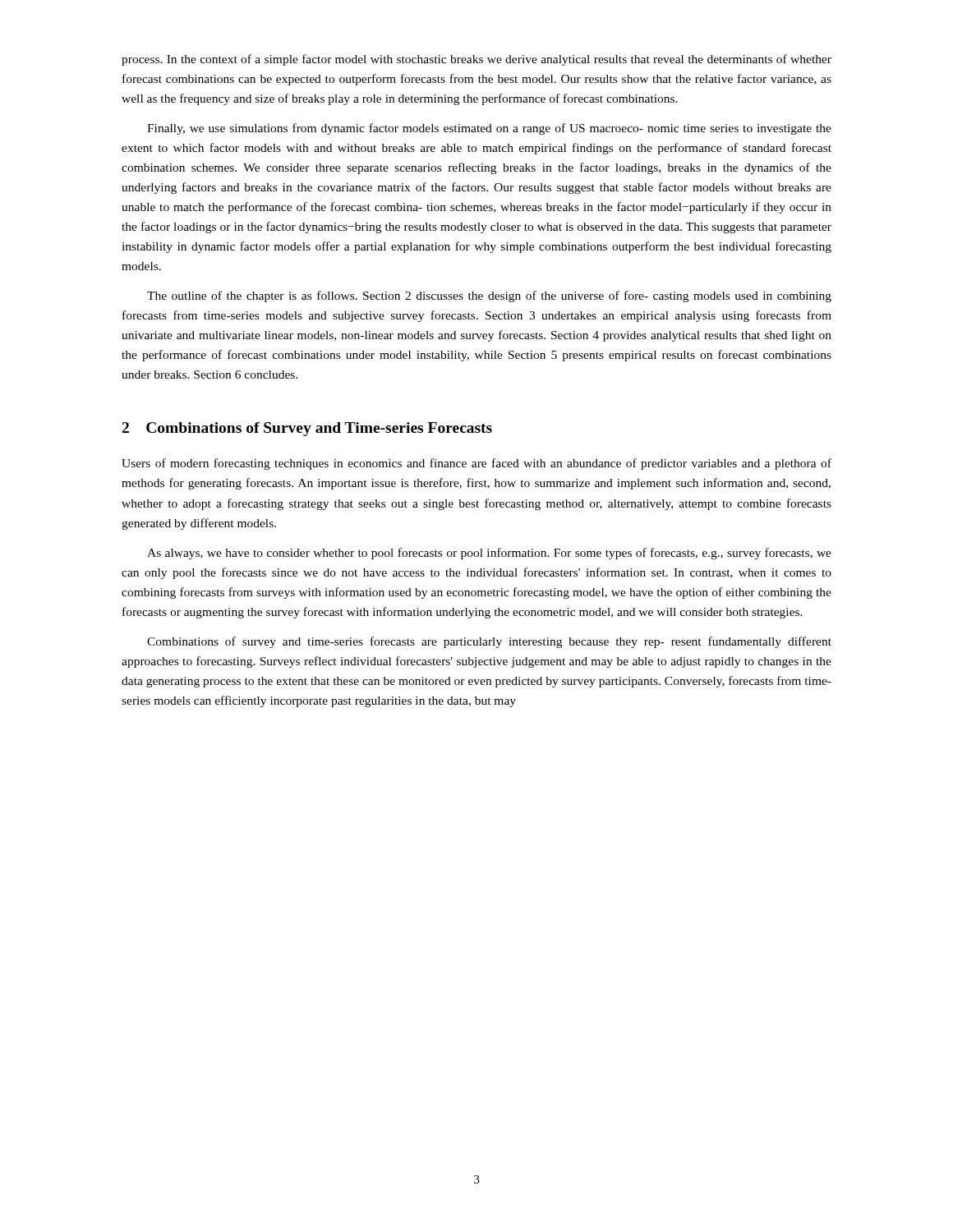Image resolution: width=953 pixels, height=1232 pixels.
Task: Locate the block of text that opens with "process. In the context of a simple factor"
Action: [476, 79]
